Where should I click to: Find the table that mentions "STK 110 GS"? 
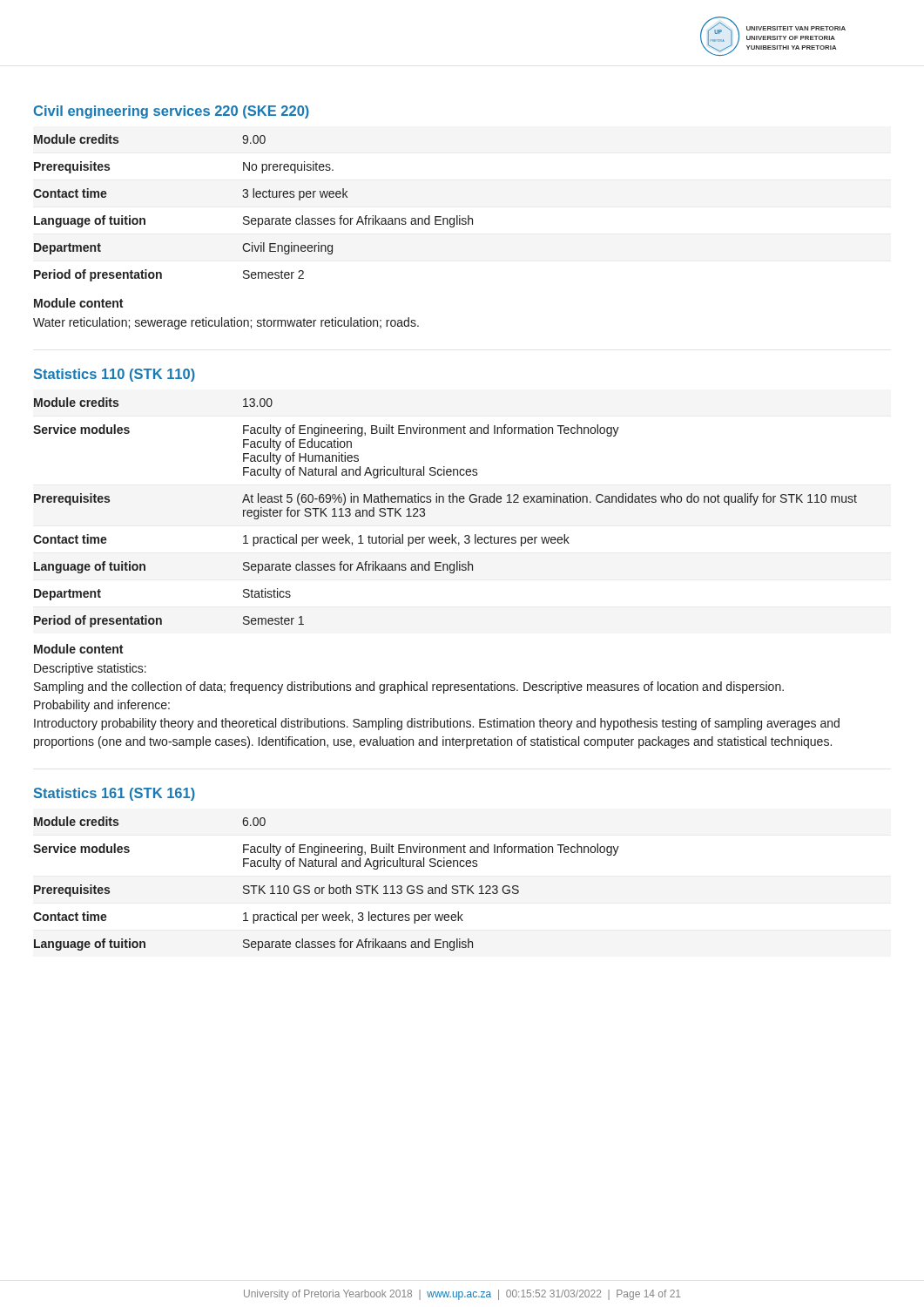click(462, 883)
